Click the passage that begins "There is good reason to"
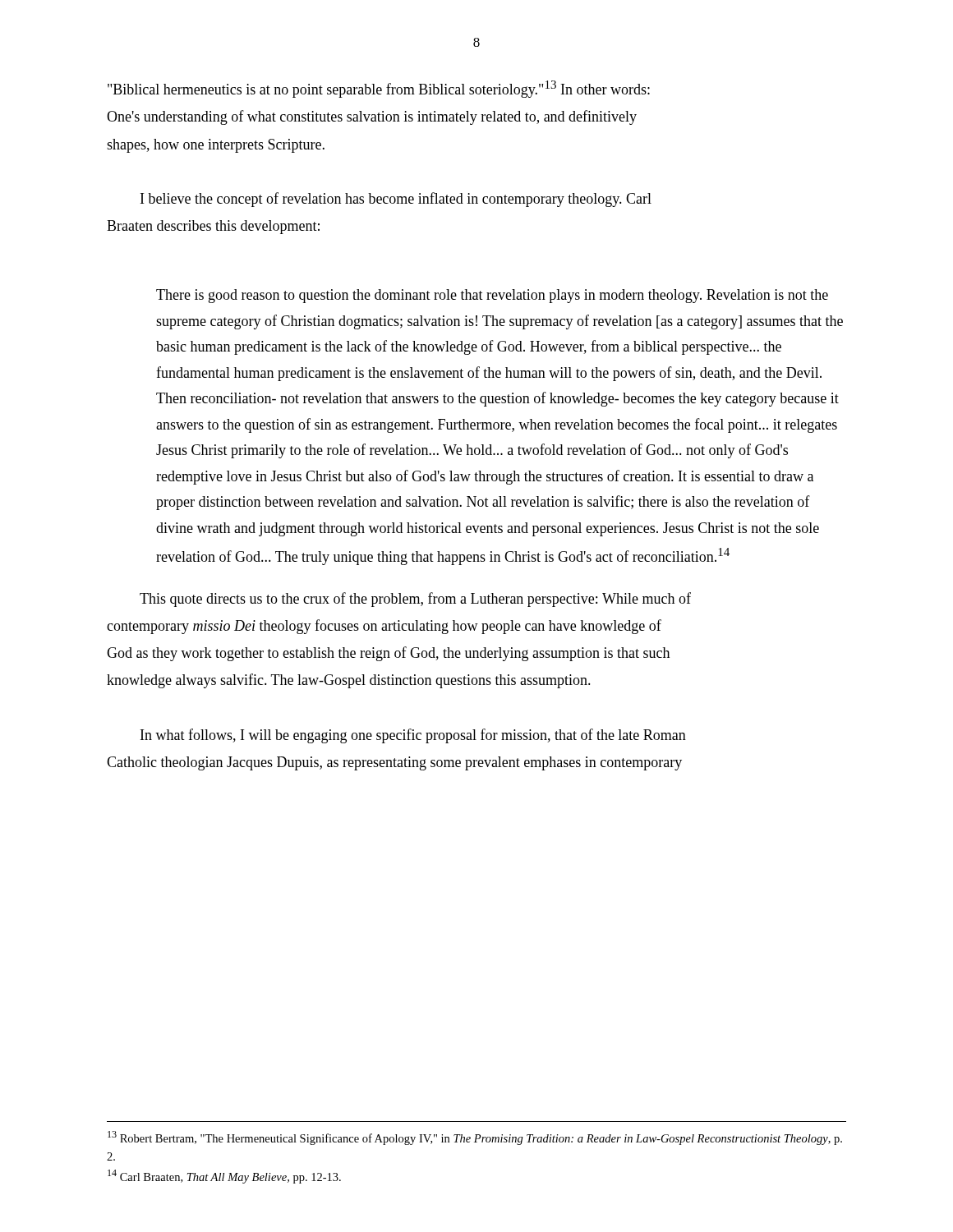The width and height of the screenshot is (953, 1232). click(x=500, y=426)
